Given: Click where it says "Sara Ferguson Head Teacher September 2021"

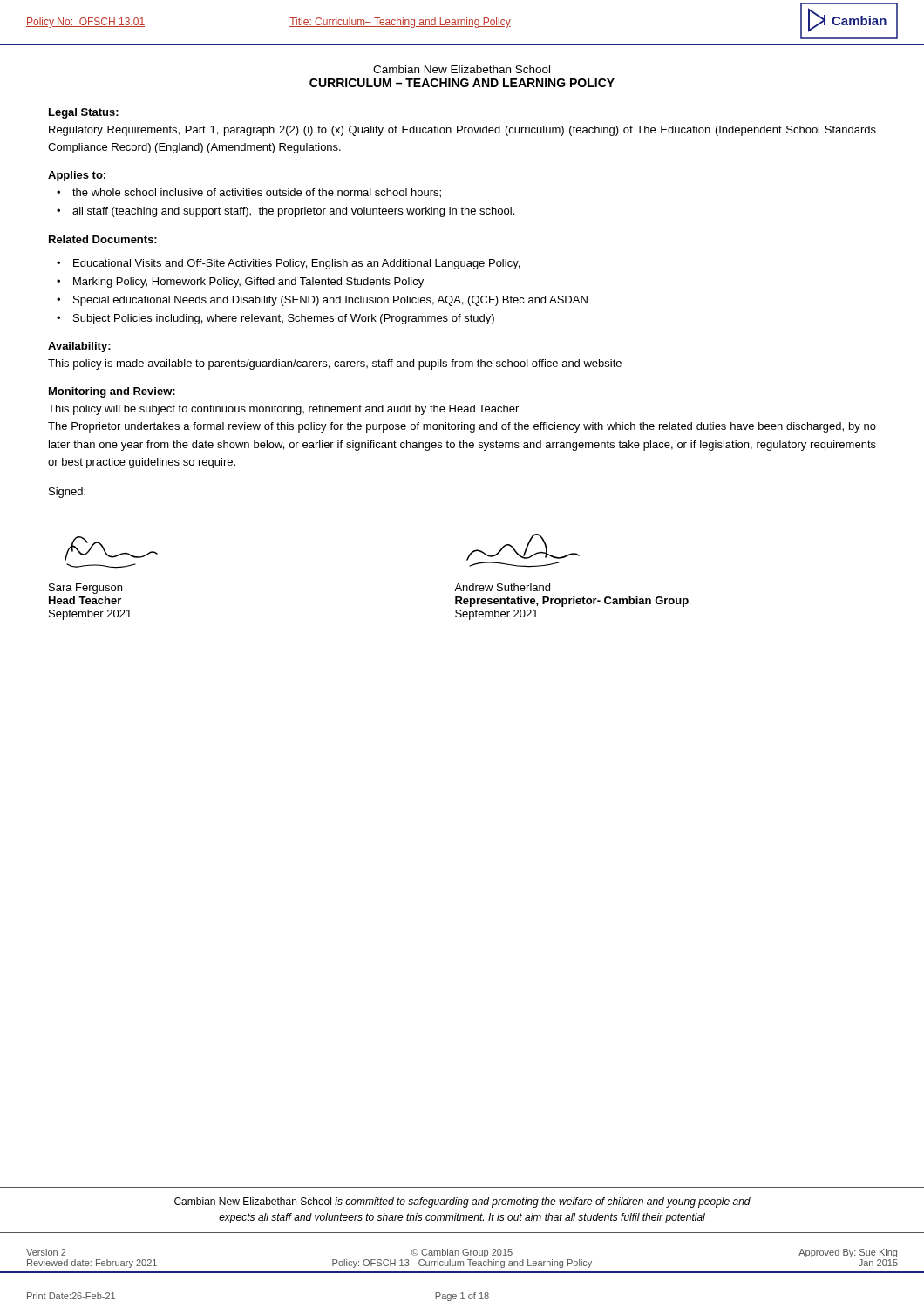Looking at the screenshot, I should click(90, 600).
